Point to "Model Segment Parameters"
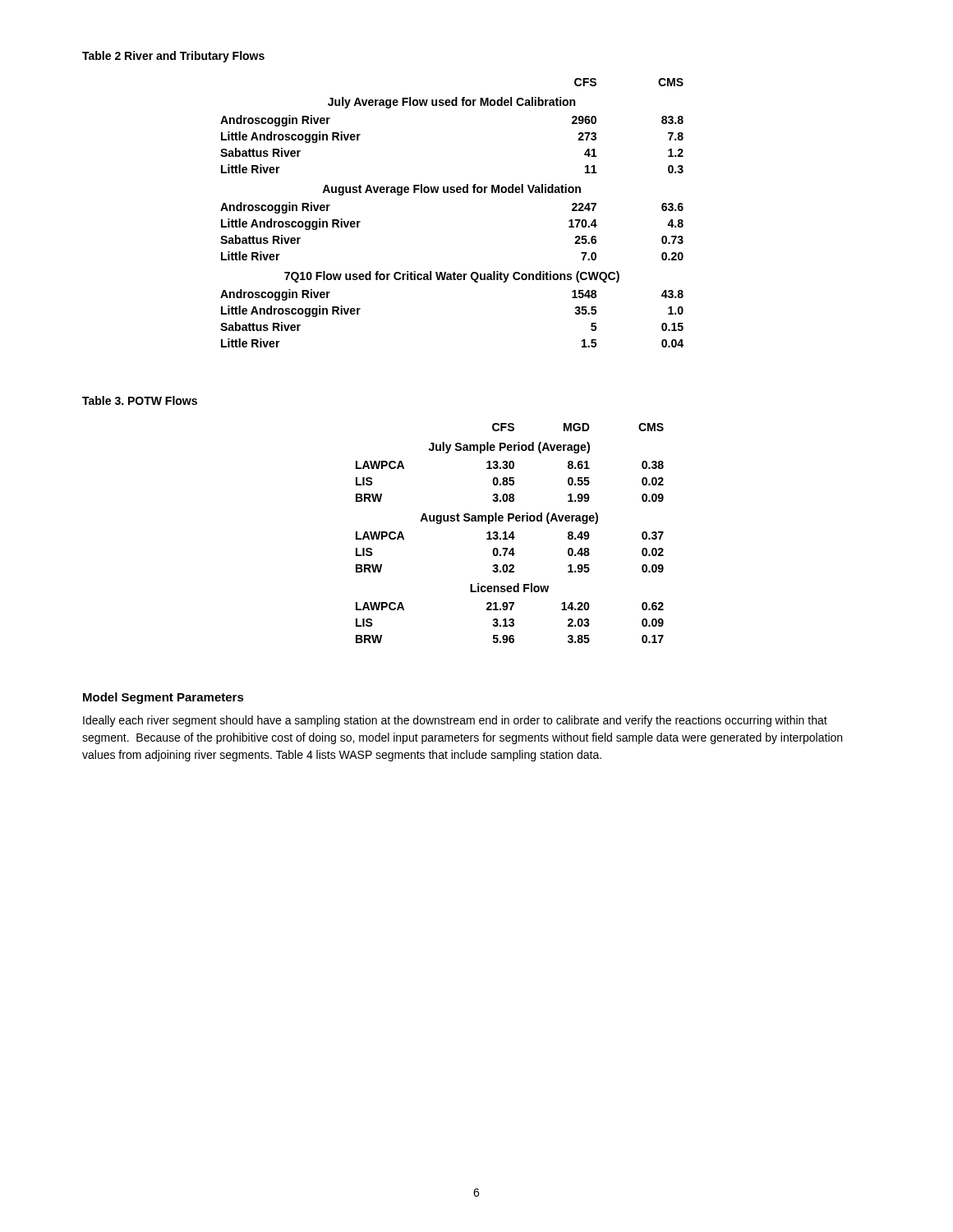This screenshot has height=1232, width=953. click(163, 697)
